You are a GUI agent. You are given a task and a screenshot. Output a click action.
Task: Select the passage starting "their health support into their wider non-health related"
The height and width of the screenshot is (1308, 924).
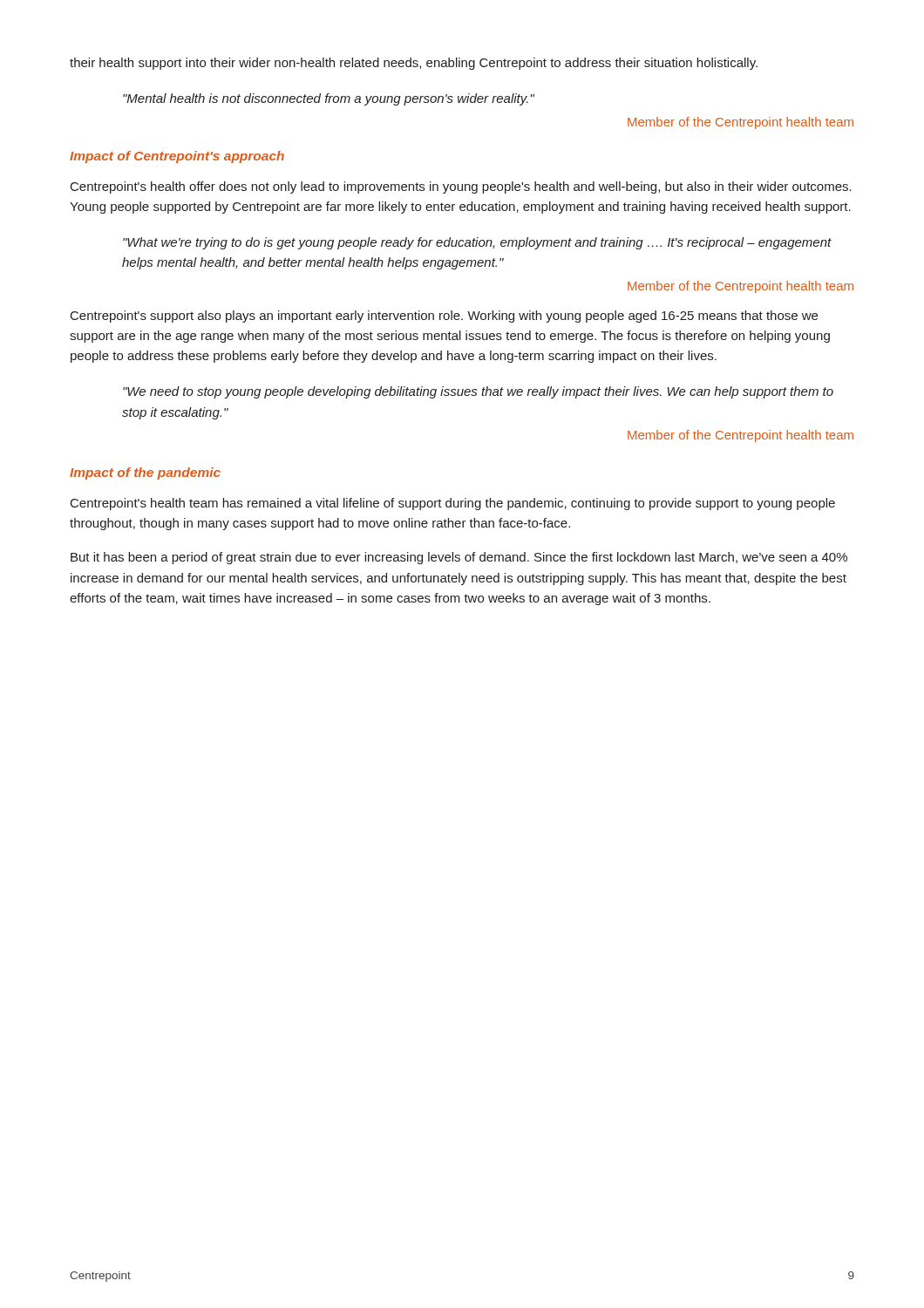click(x=414, y=62)
